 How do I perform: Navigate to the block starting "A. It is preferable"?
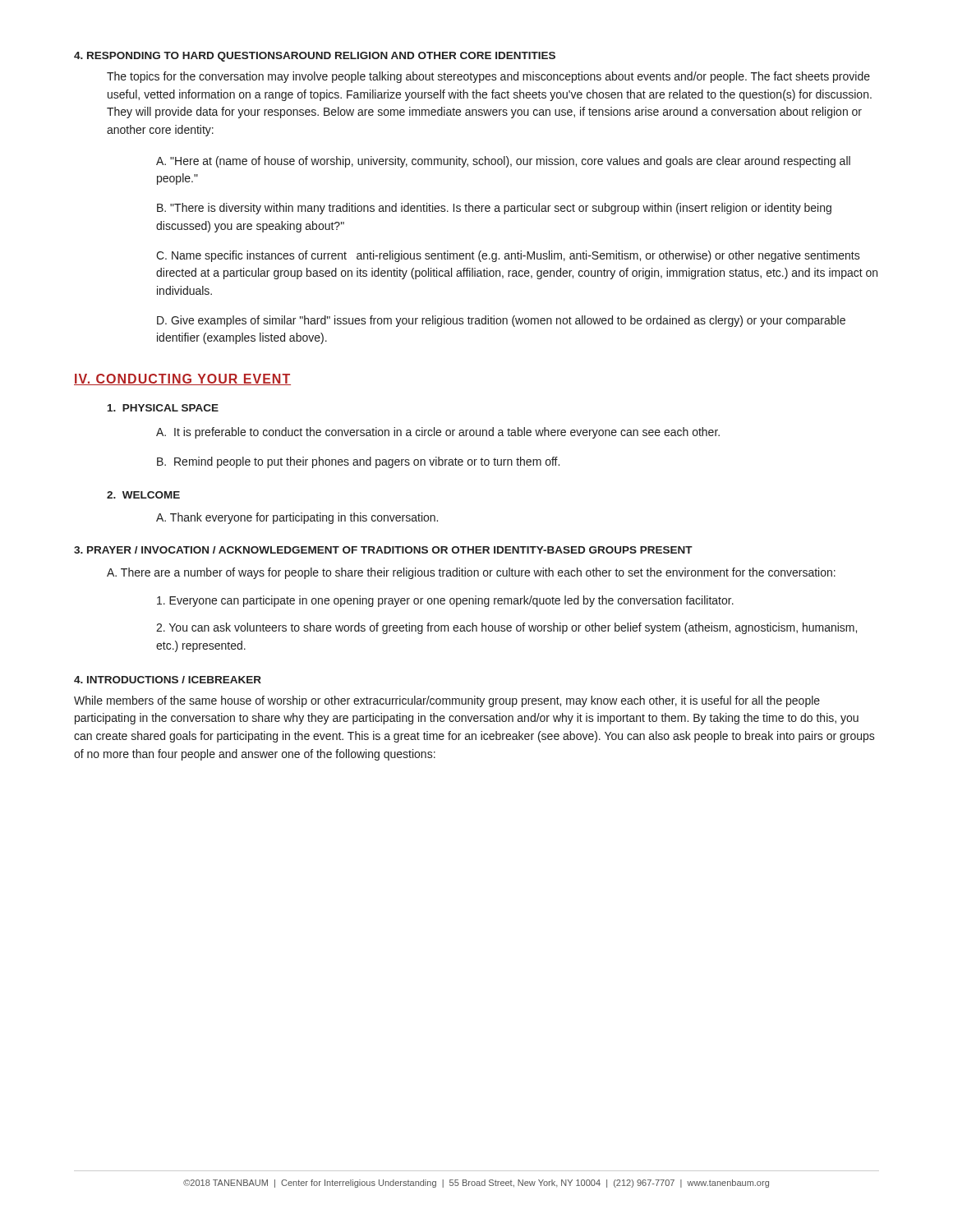[x=518, y=433]
